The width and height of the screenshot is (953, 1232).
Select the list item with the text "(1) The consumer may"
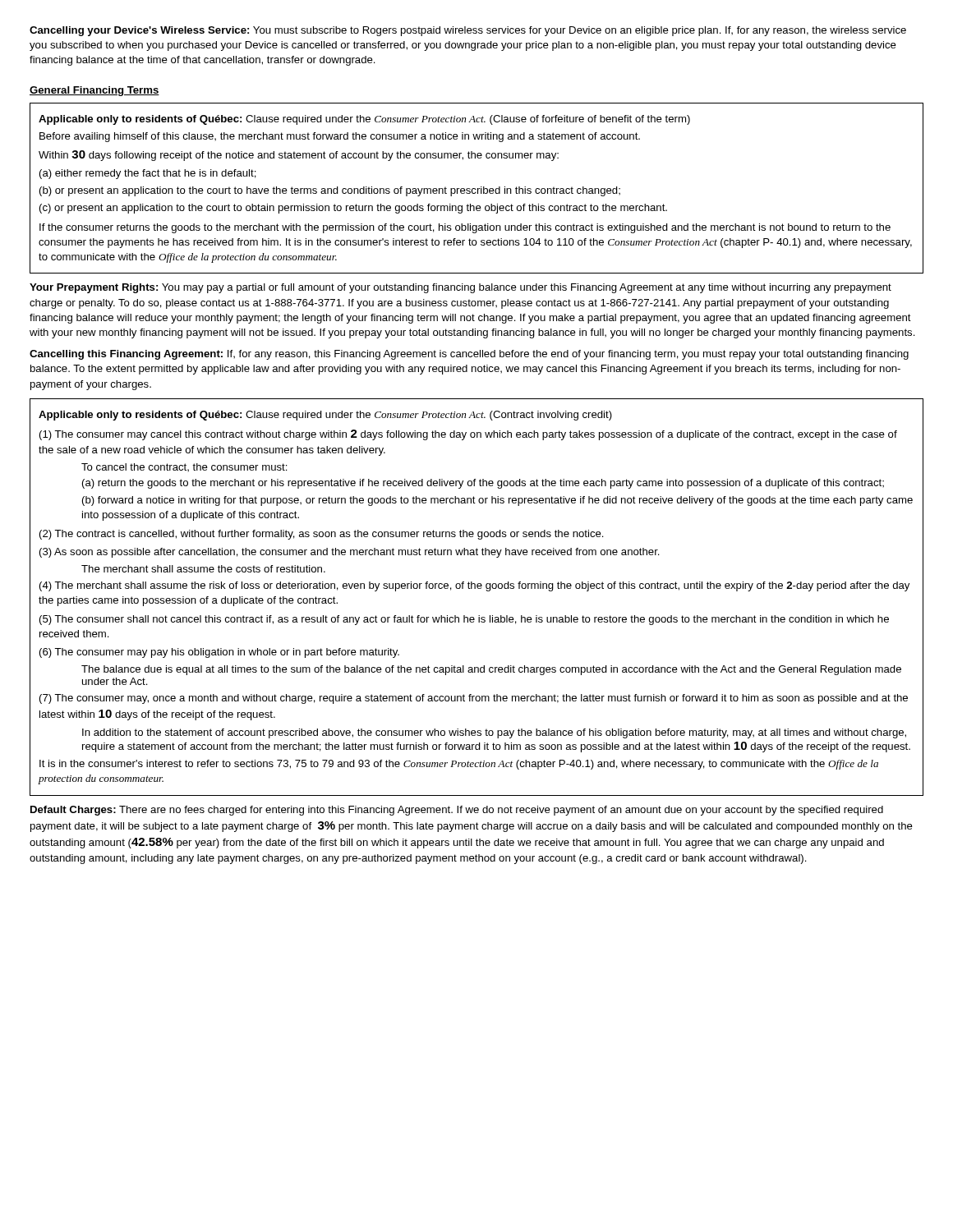tap(468, 441)
